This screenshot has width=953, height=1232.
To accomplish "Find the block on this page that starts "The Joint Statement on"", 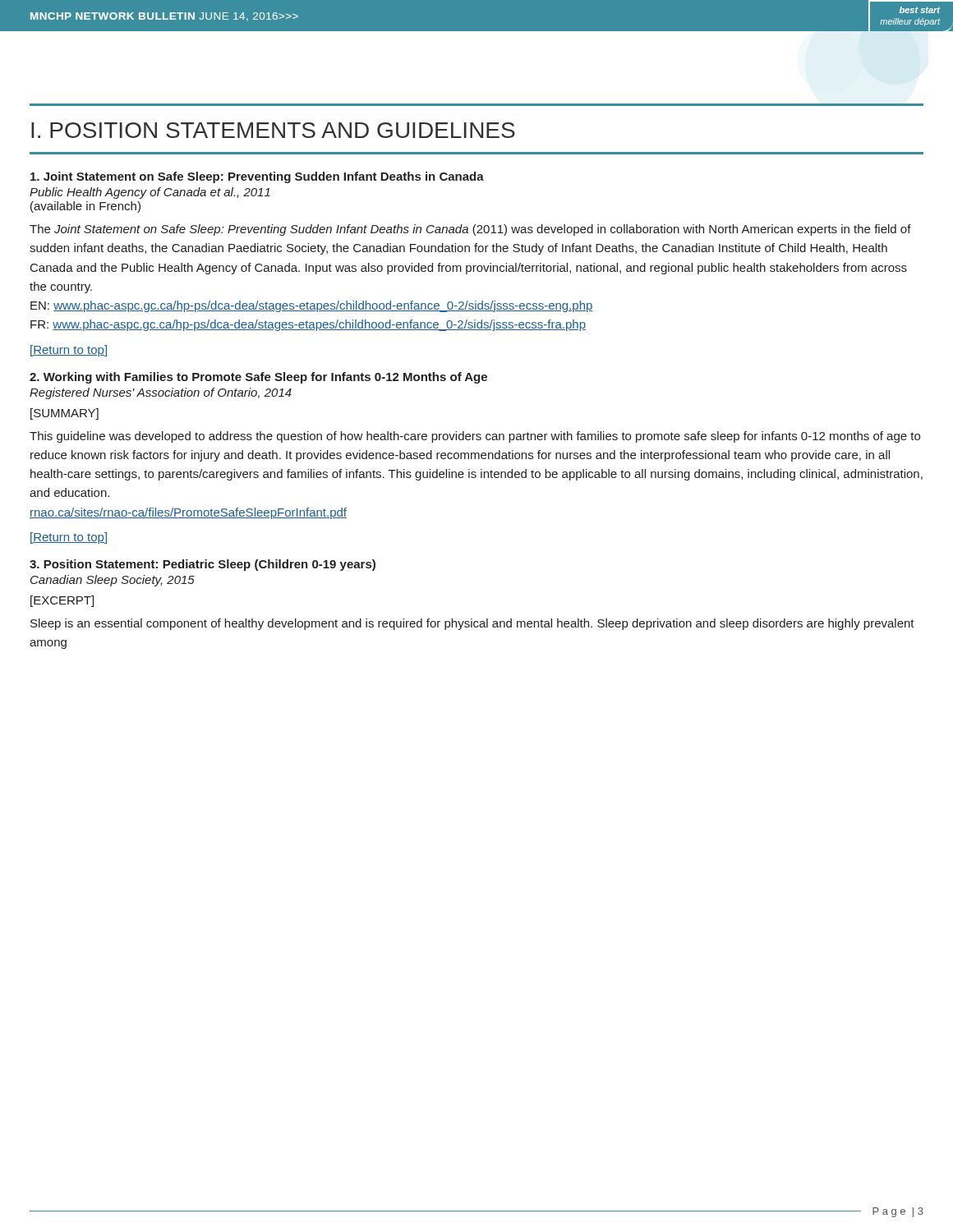I will coord(476,277).
